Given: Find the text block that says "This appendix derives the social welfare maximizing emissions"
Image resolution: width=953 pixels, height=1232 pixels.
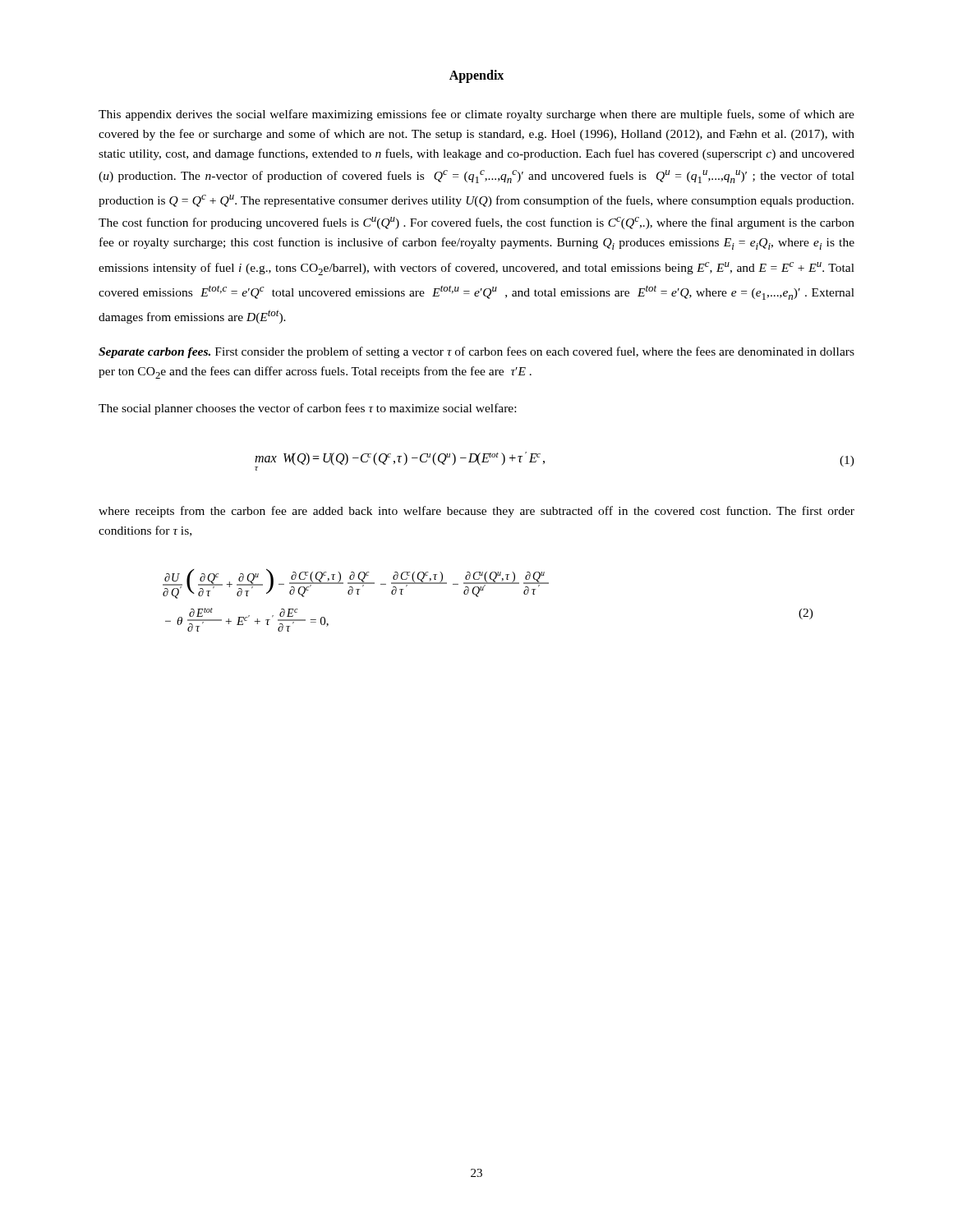Looking at the screenshot, I should 476,215.
